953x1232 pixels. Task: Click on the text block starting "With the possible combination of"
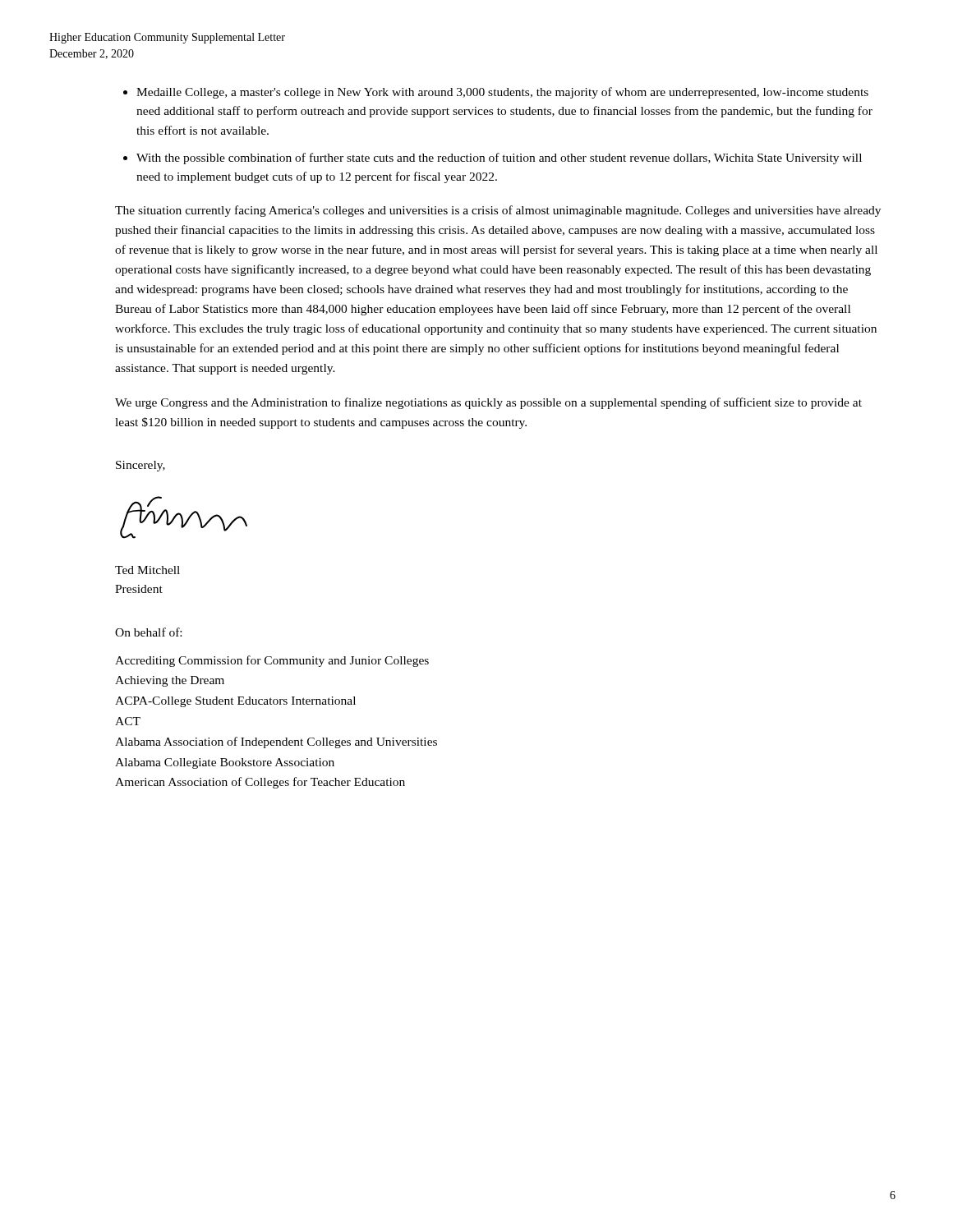499,167
